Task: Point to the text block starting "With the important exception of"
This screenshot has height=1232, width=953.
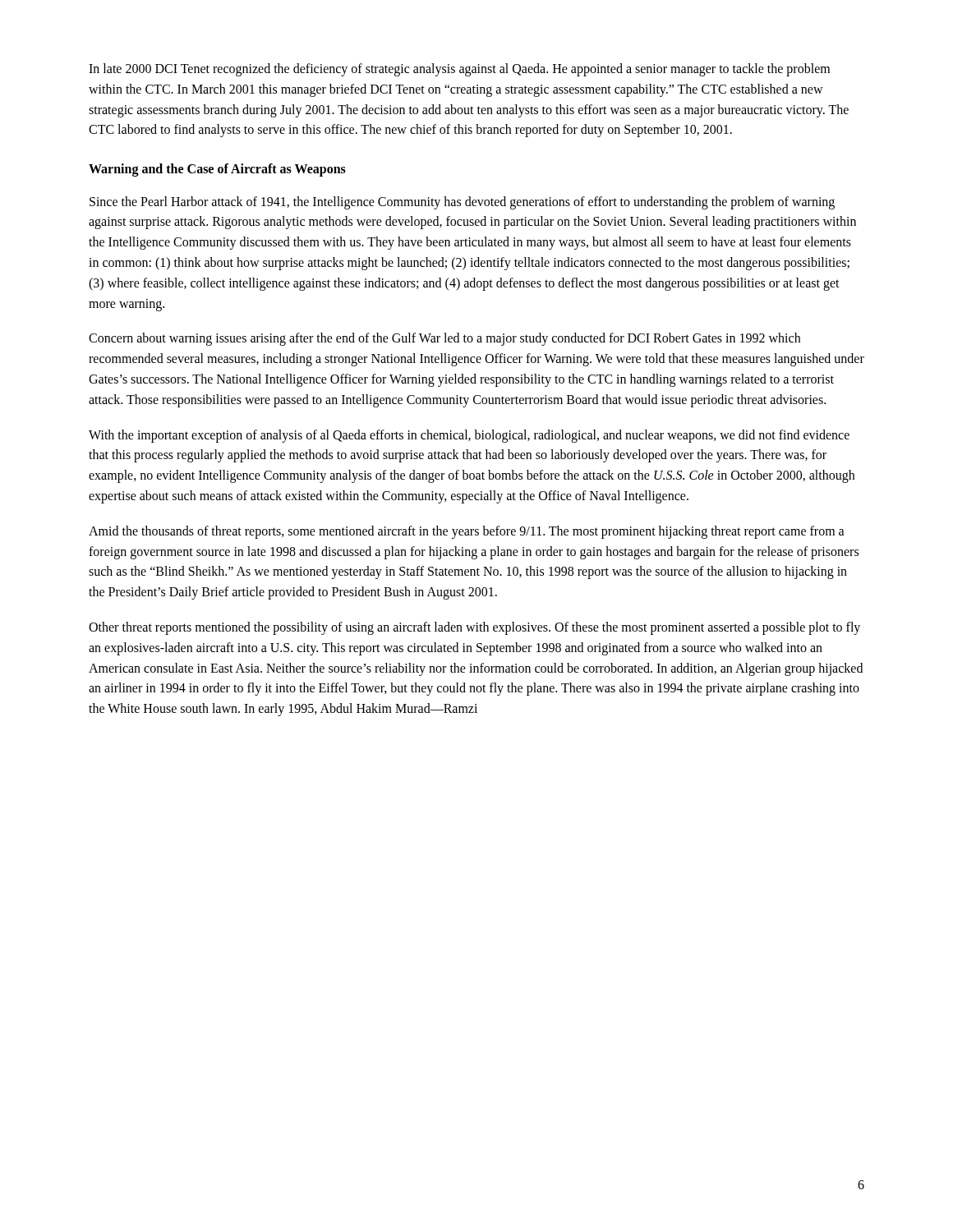Action: (x=472, y=465)
